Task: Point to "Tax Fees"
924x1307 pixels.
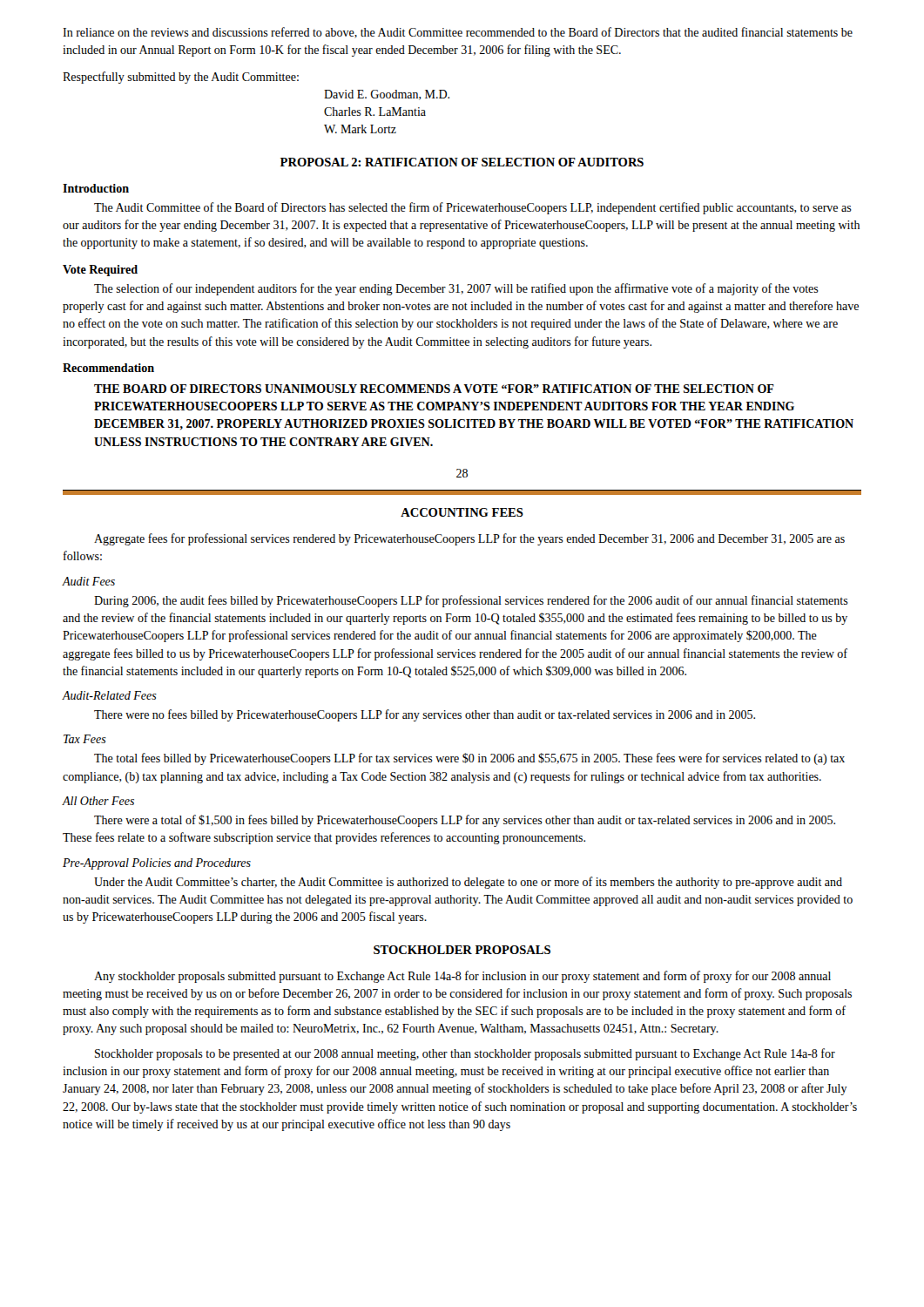Action: pyautogui.click(x=84, y=740)
